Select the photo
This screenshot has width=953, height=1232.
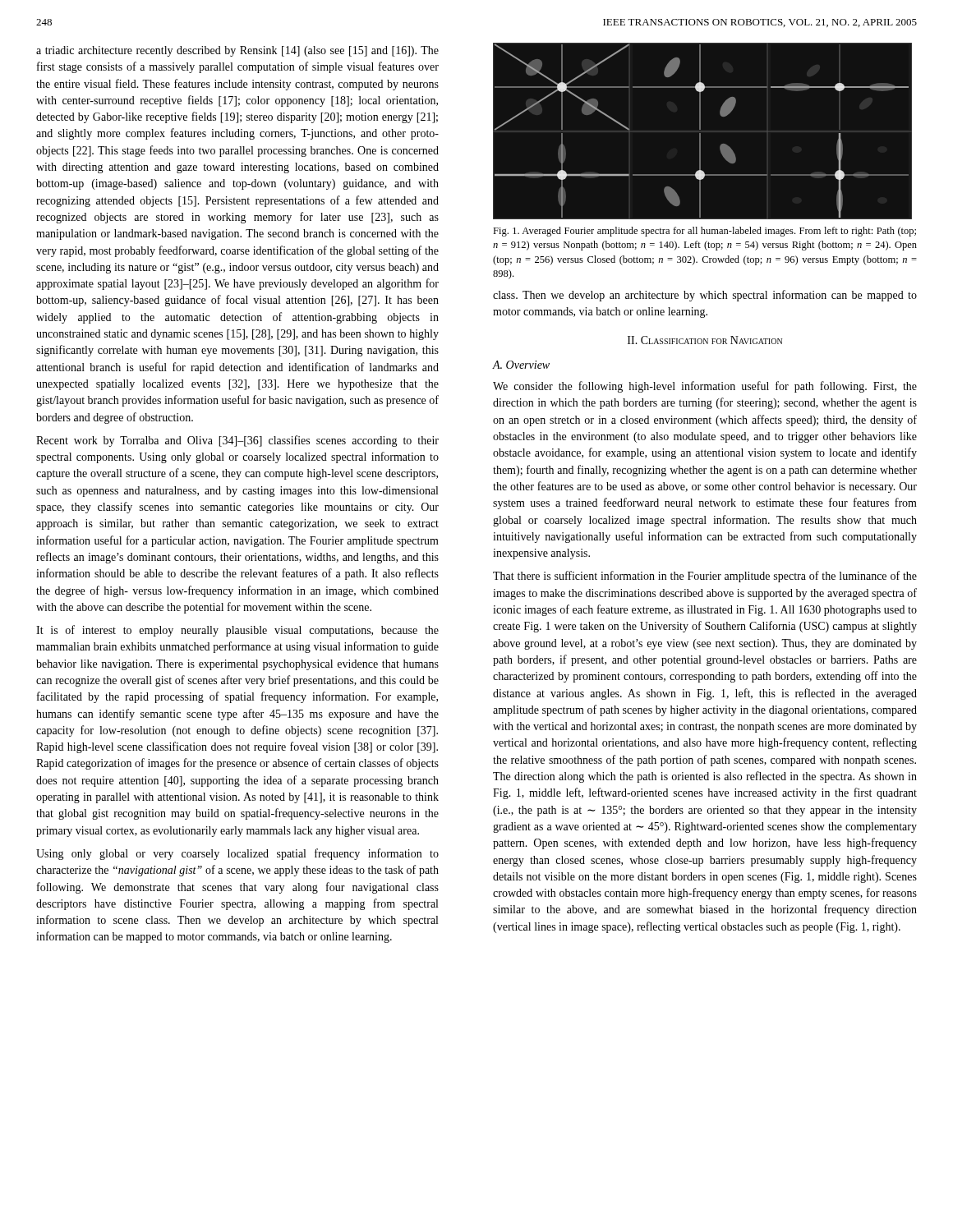[x=705, y=131]
